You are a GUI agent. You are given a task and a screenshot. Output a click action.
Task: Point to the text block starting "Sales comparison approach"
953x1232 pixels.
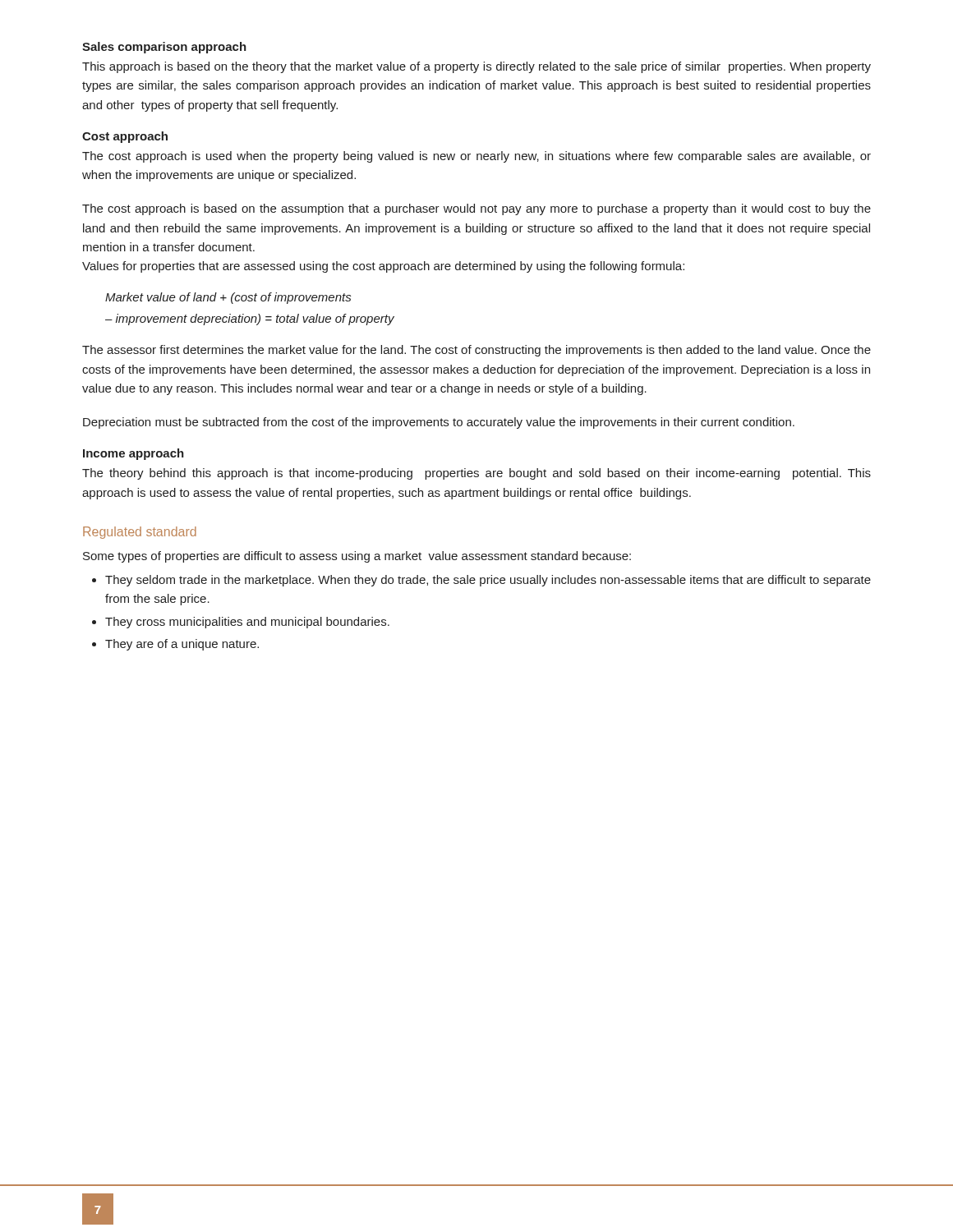tap(164, 46)
